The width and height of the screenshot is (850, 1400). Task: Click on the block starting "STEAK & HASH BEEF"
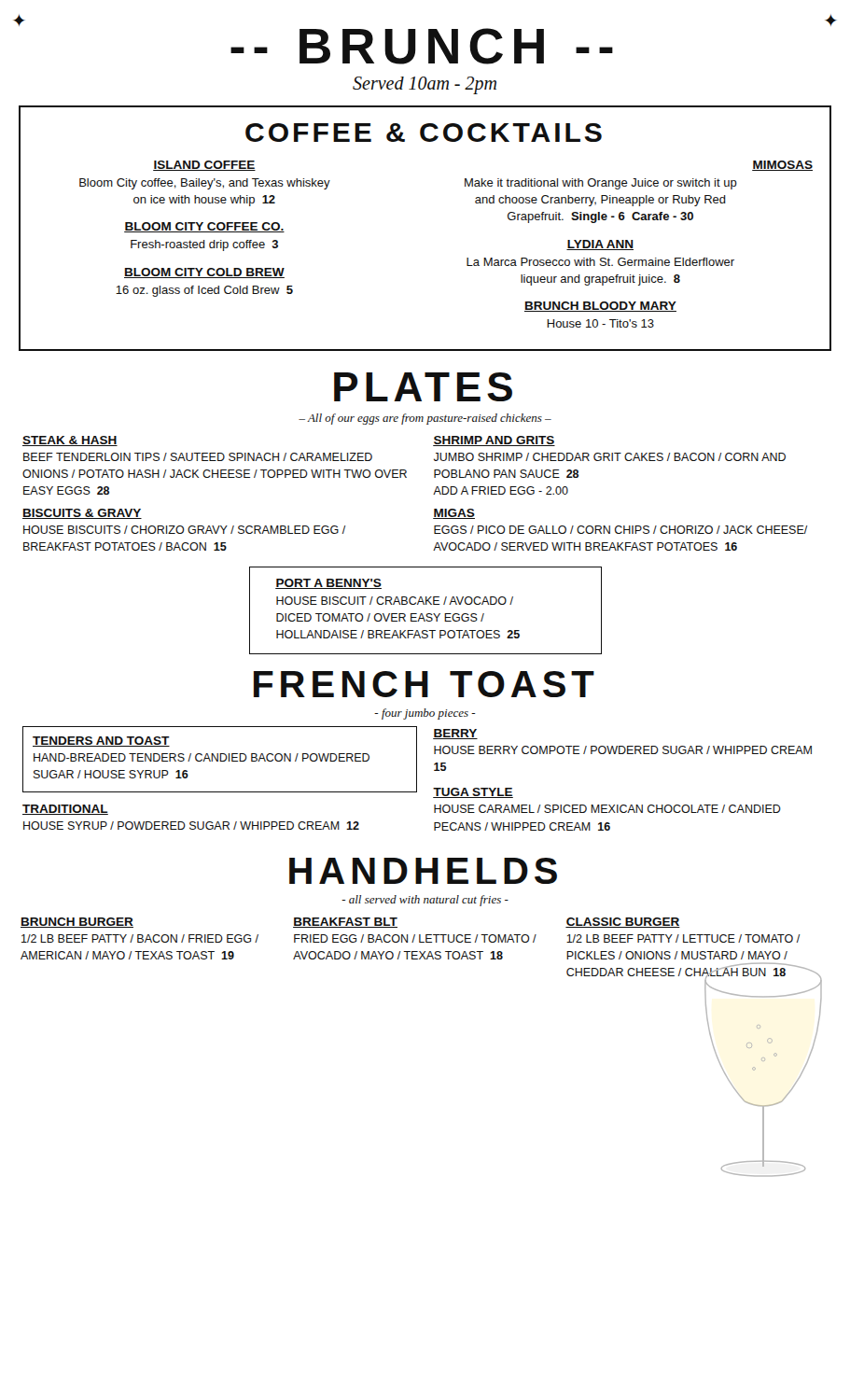[x=219, y=466]
